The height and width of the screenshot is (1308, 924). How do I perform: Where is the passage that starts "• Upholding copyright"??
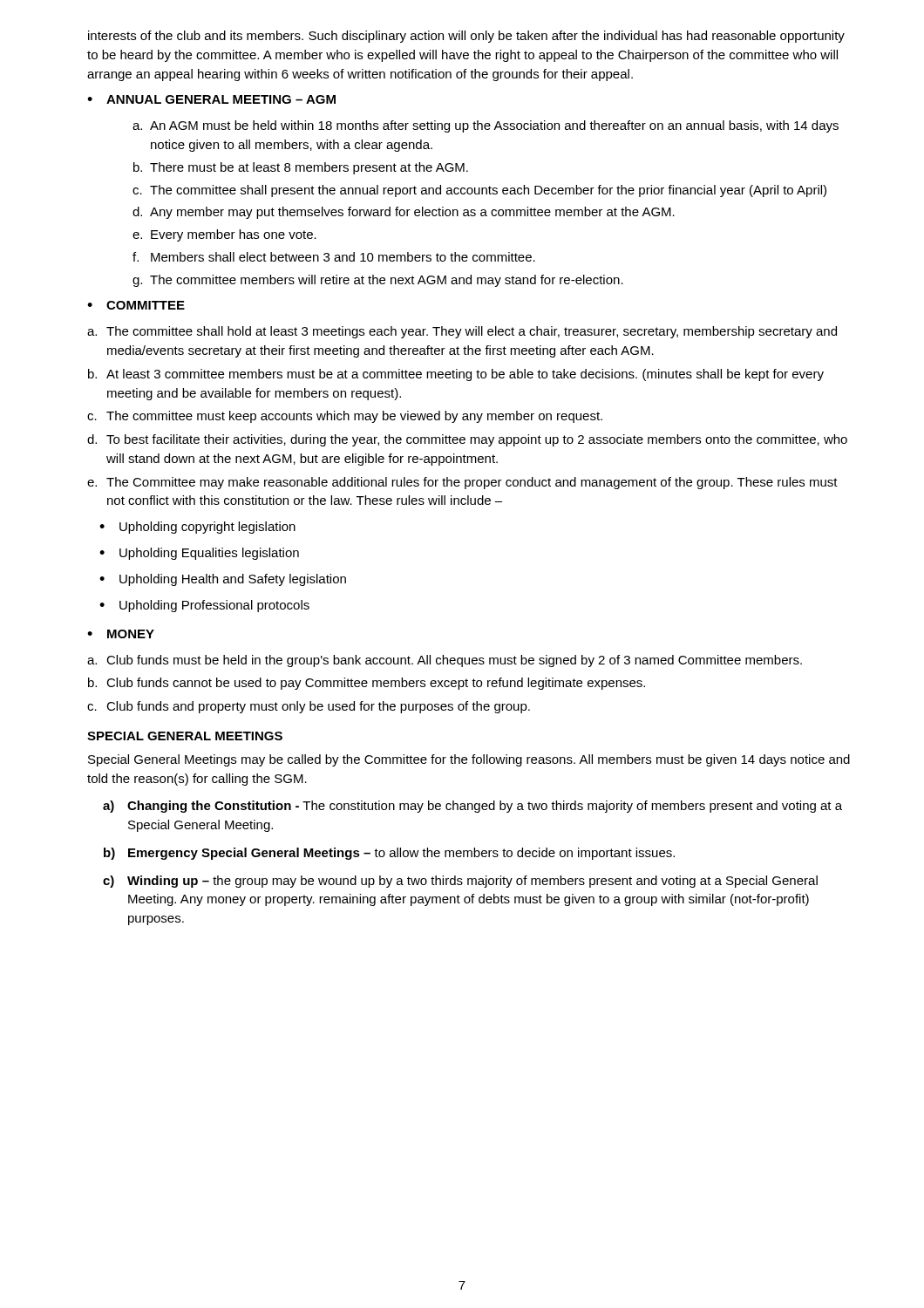(198, 528)
